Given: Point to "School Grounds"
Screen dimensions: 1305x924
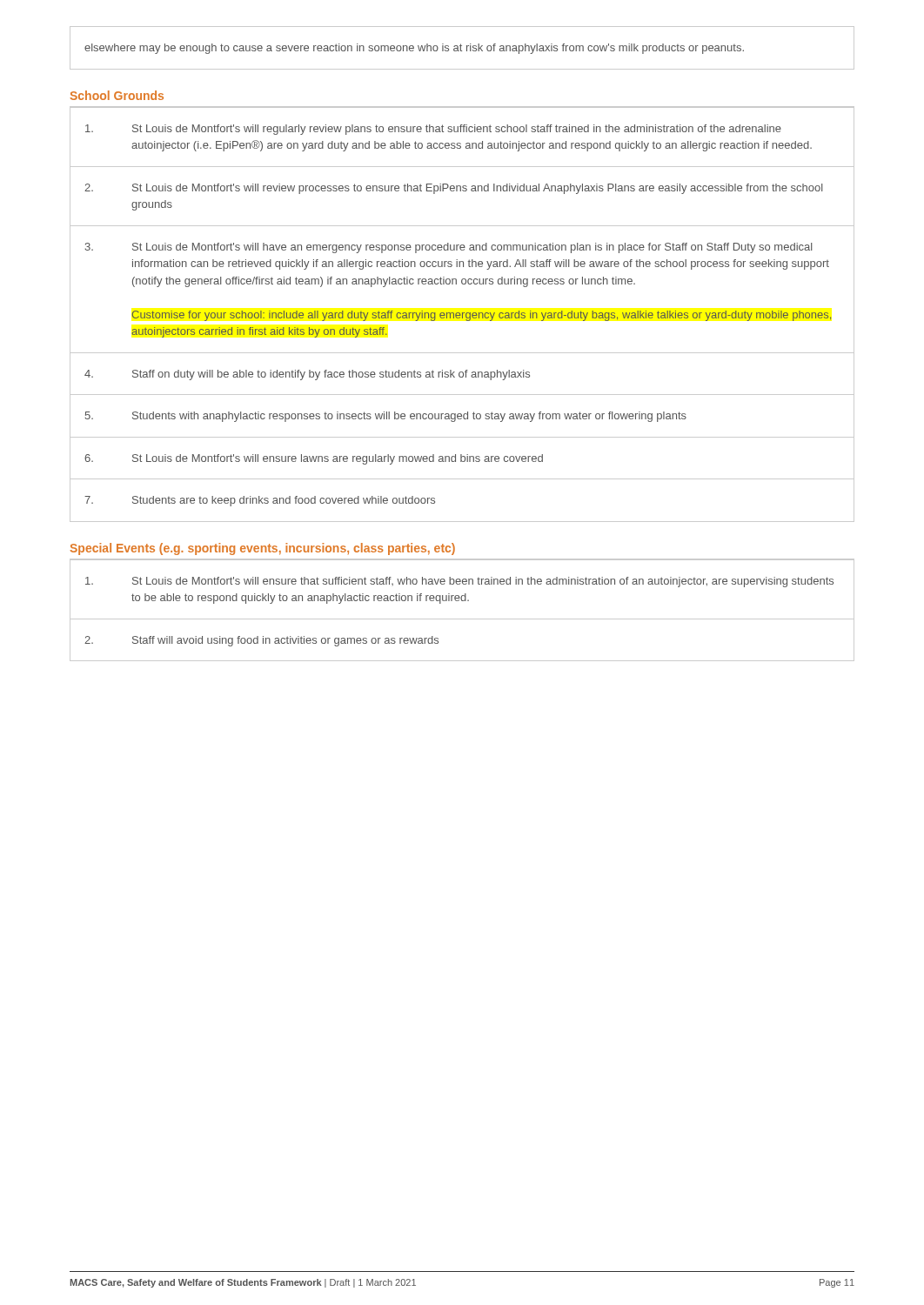Looking at the screenshot, I should (117, 95).
